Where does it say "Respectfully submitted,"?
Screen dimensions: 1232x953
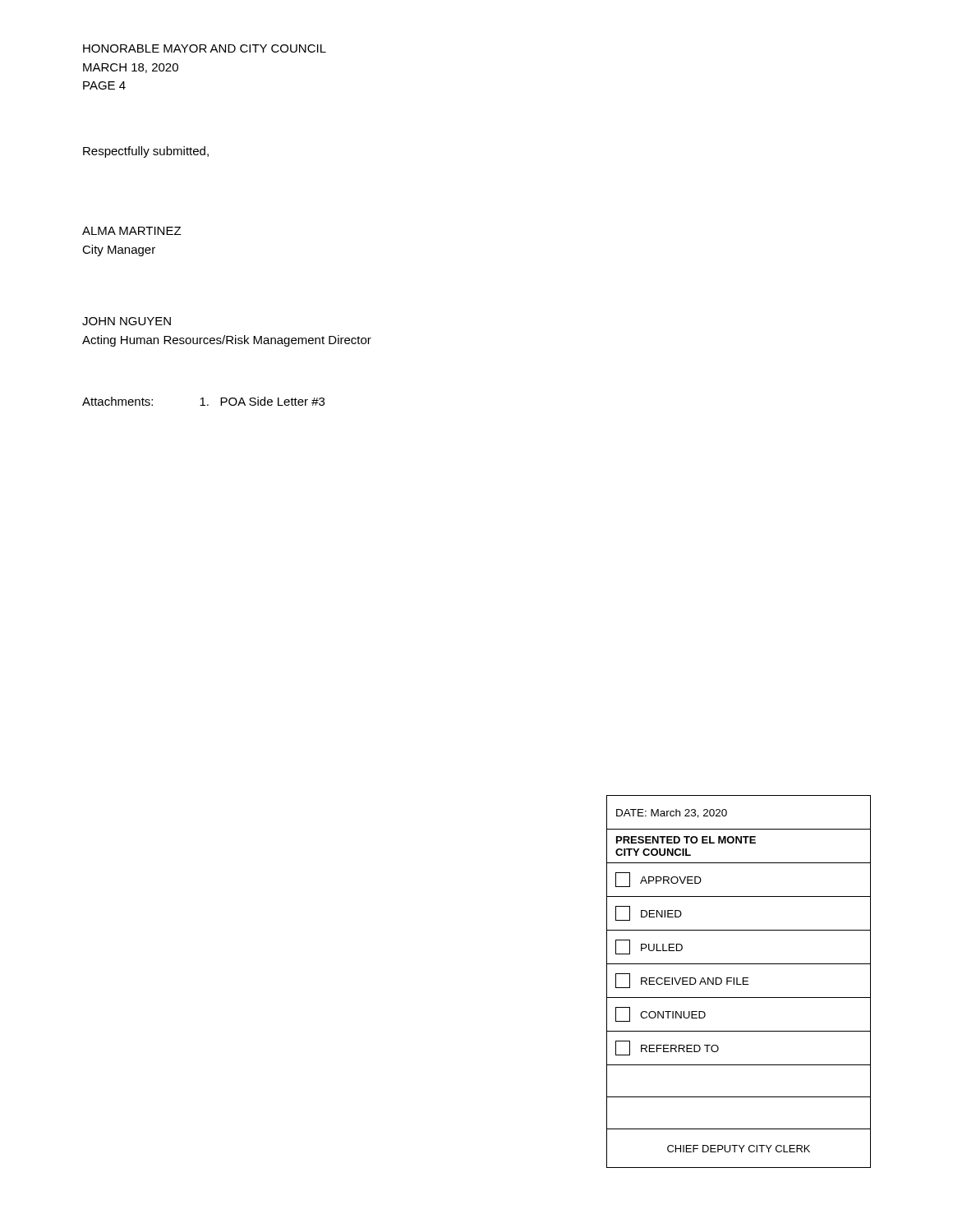click(146, 151)
